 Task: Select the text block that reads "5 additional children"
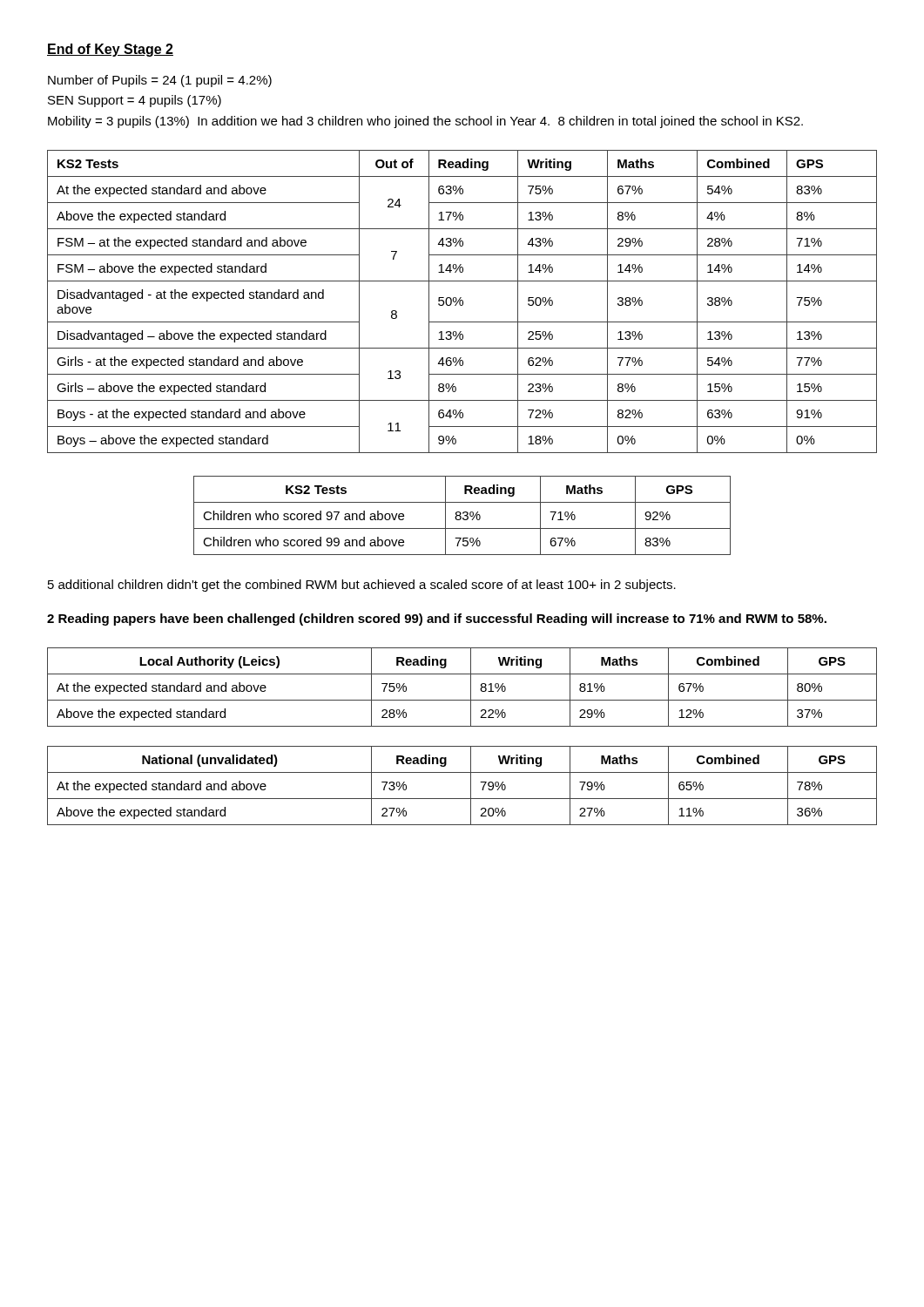[362, 584]
